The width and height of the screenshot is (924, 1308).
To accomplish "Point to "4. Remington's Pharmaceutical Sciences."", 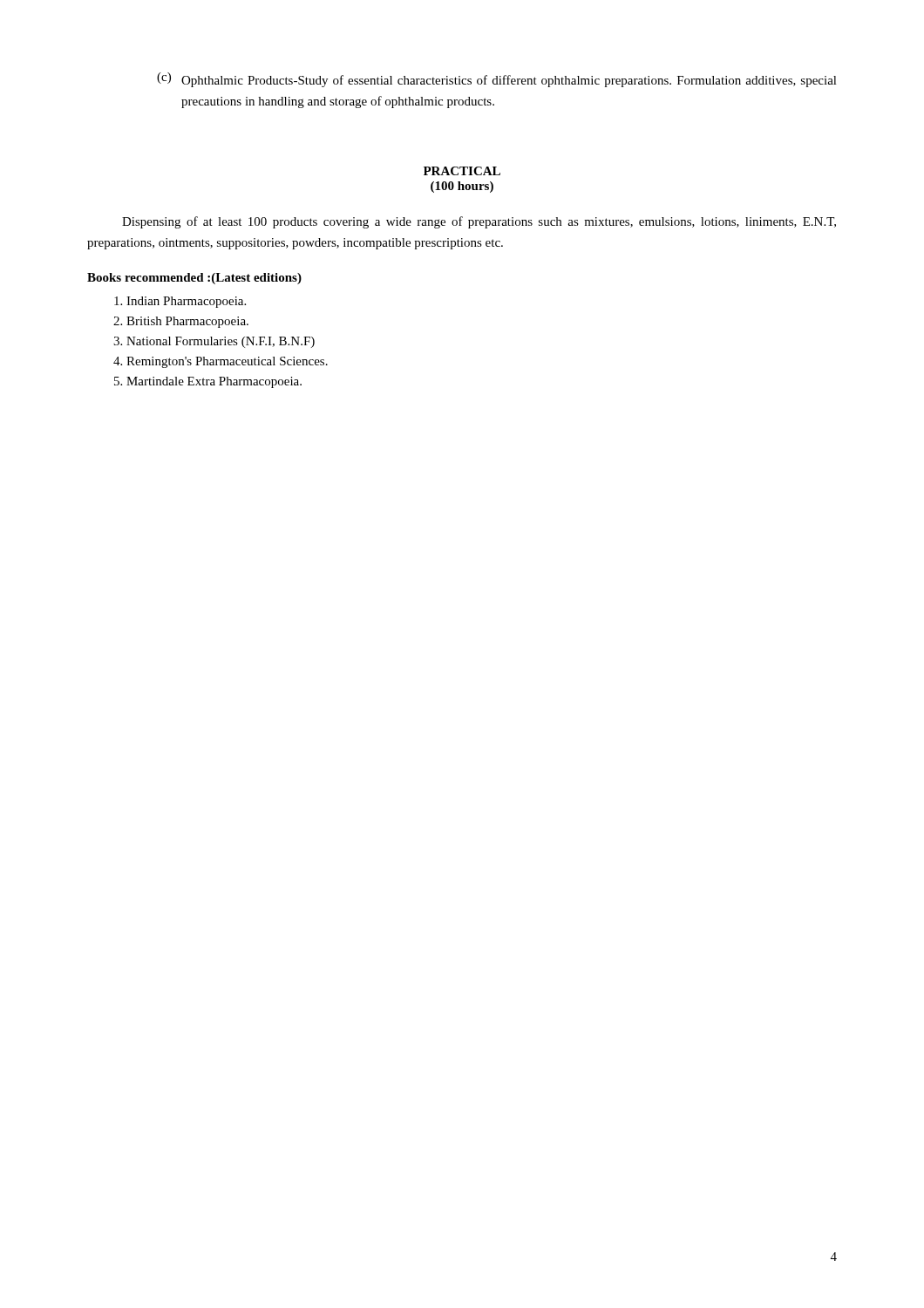I will click(221, 361).
